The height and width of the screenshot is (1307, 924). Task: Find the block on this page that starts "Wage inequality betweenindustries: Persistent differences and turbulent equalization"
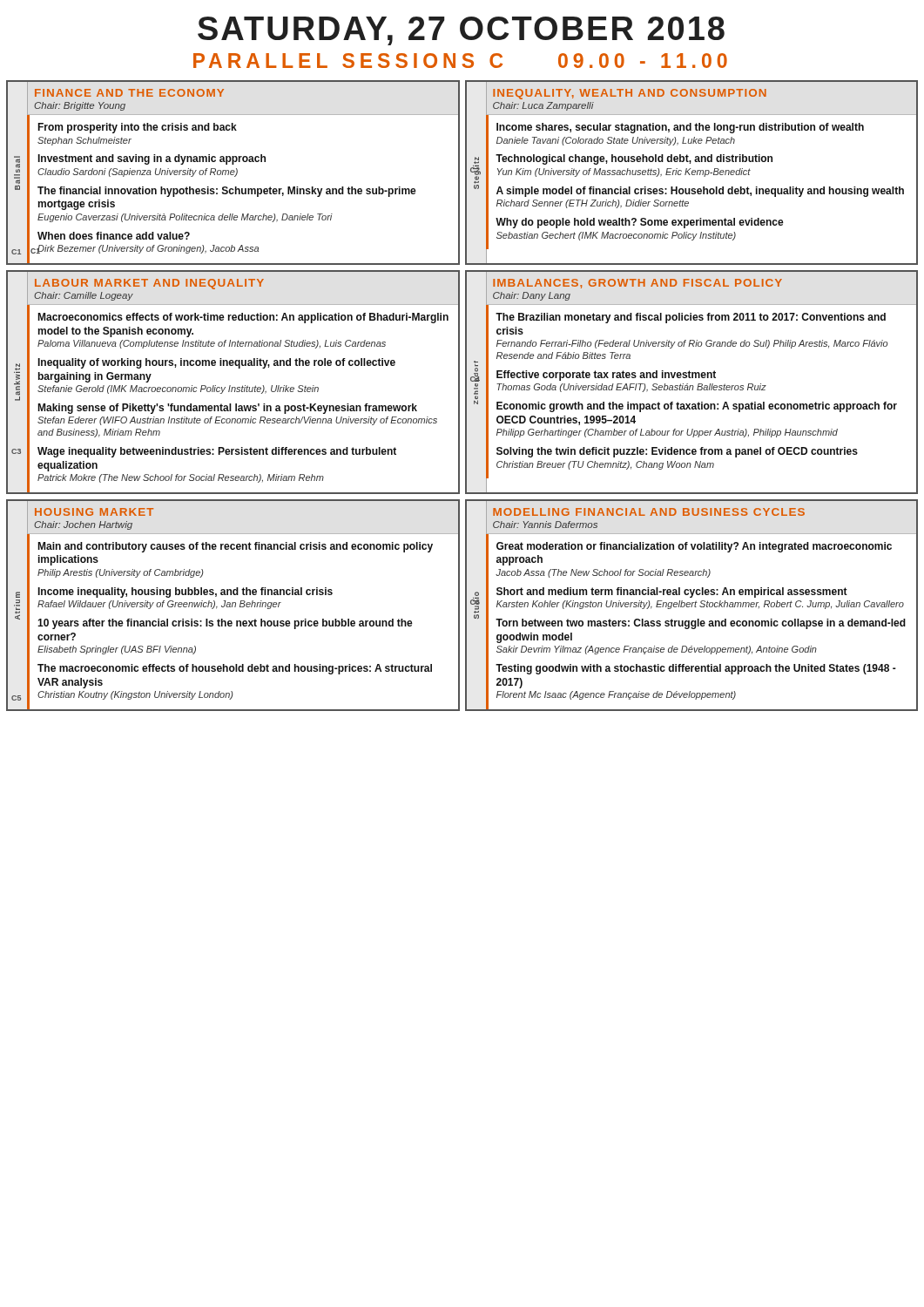point(244,465)
